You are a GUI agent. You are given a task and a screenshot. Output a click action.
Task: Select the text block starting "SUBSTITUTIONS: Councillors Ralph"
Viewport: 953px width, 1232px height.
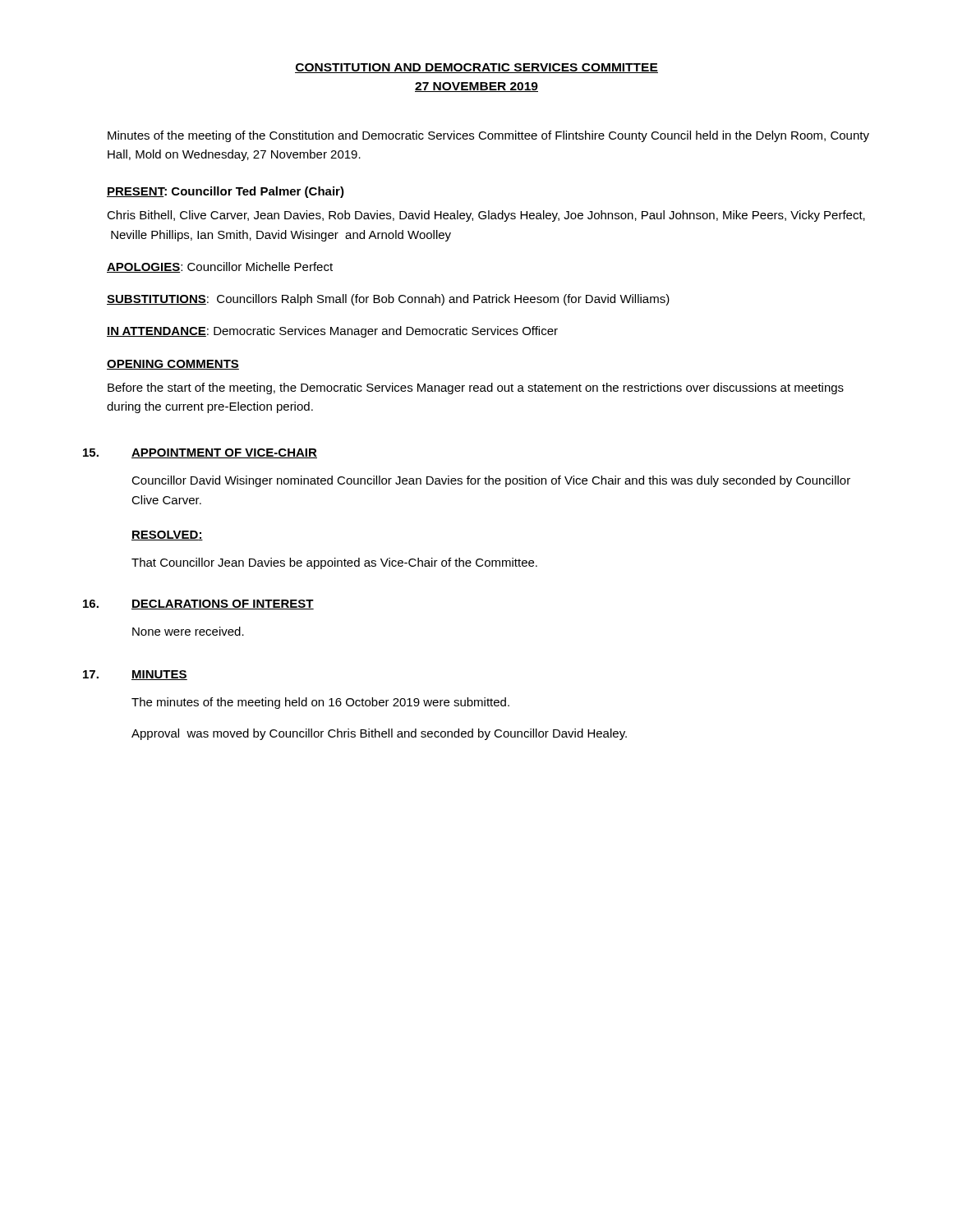(x=388, y=299)
